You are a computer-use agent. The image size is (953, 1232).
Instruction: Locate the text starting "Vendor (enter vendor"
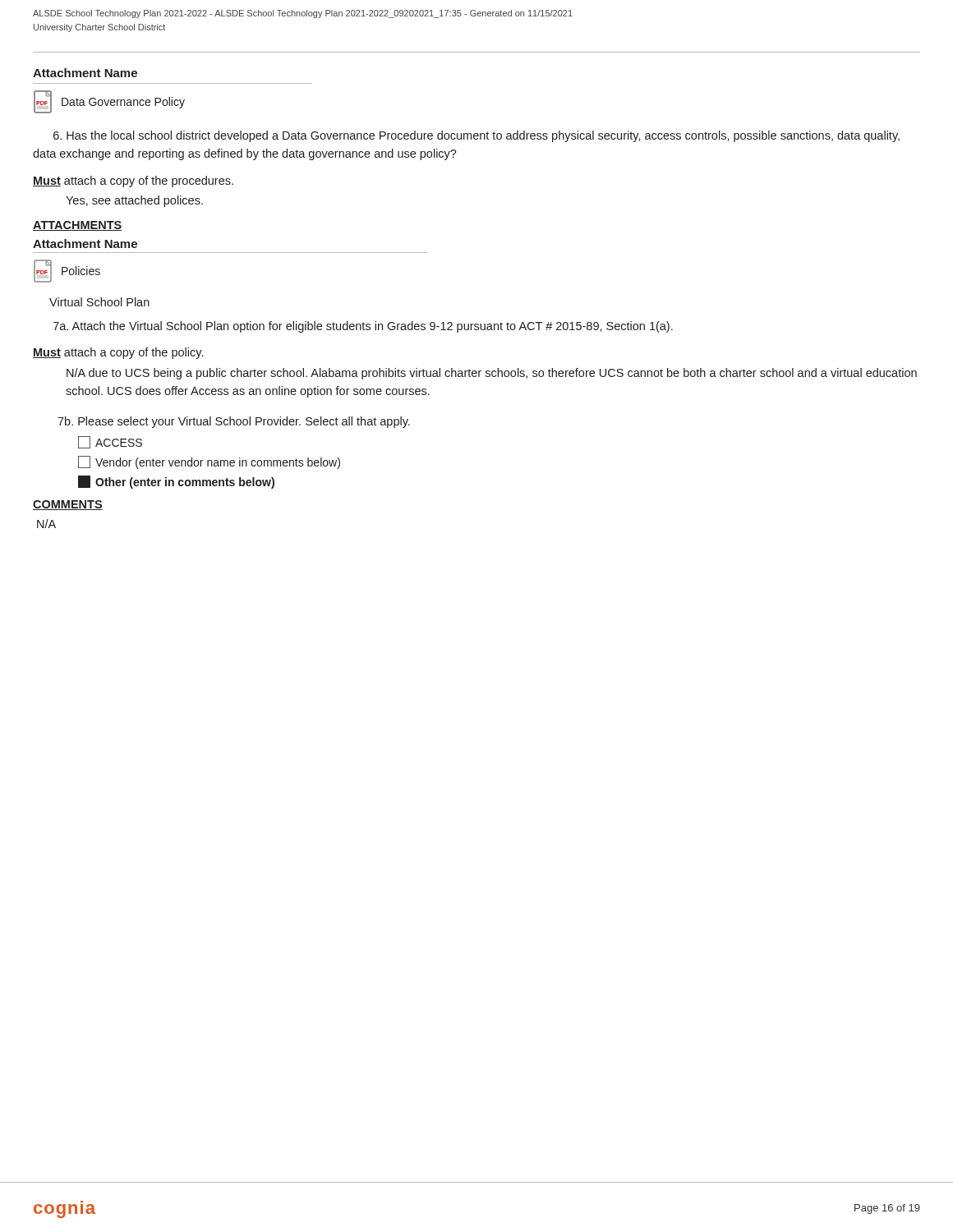pyautogui.click(x=209, y=463)
